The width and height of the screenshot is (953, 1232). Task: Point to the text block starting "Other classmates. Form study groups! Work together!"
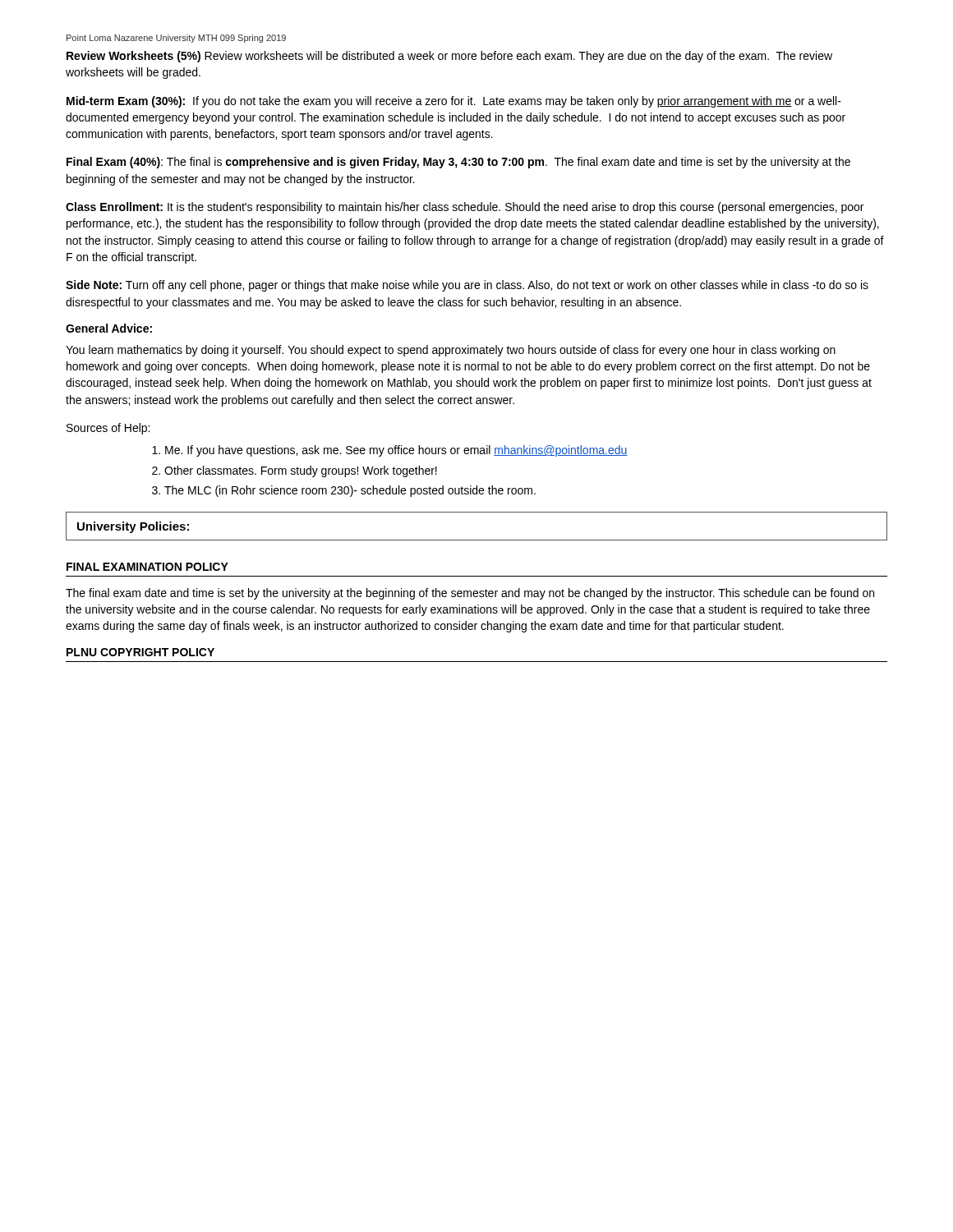[301, 470]
